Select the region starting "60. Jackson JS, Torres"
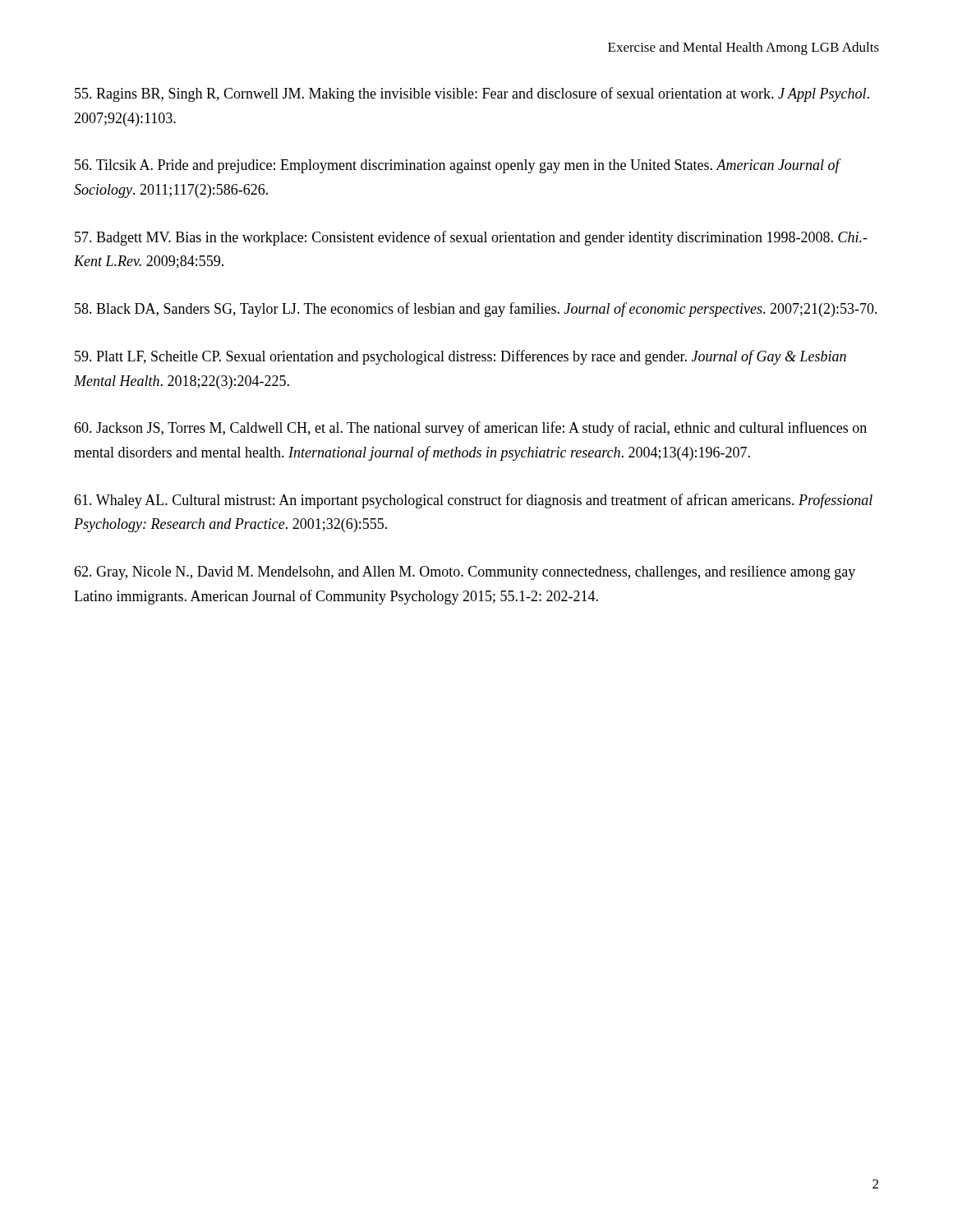 coord(470,440)
